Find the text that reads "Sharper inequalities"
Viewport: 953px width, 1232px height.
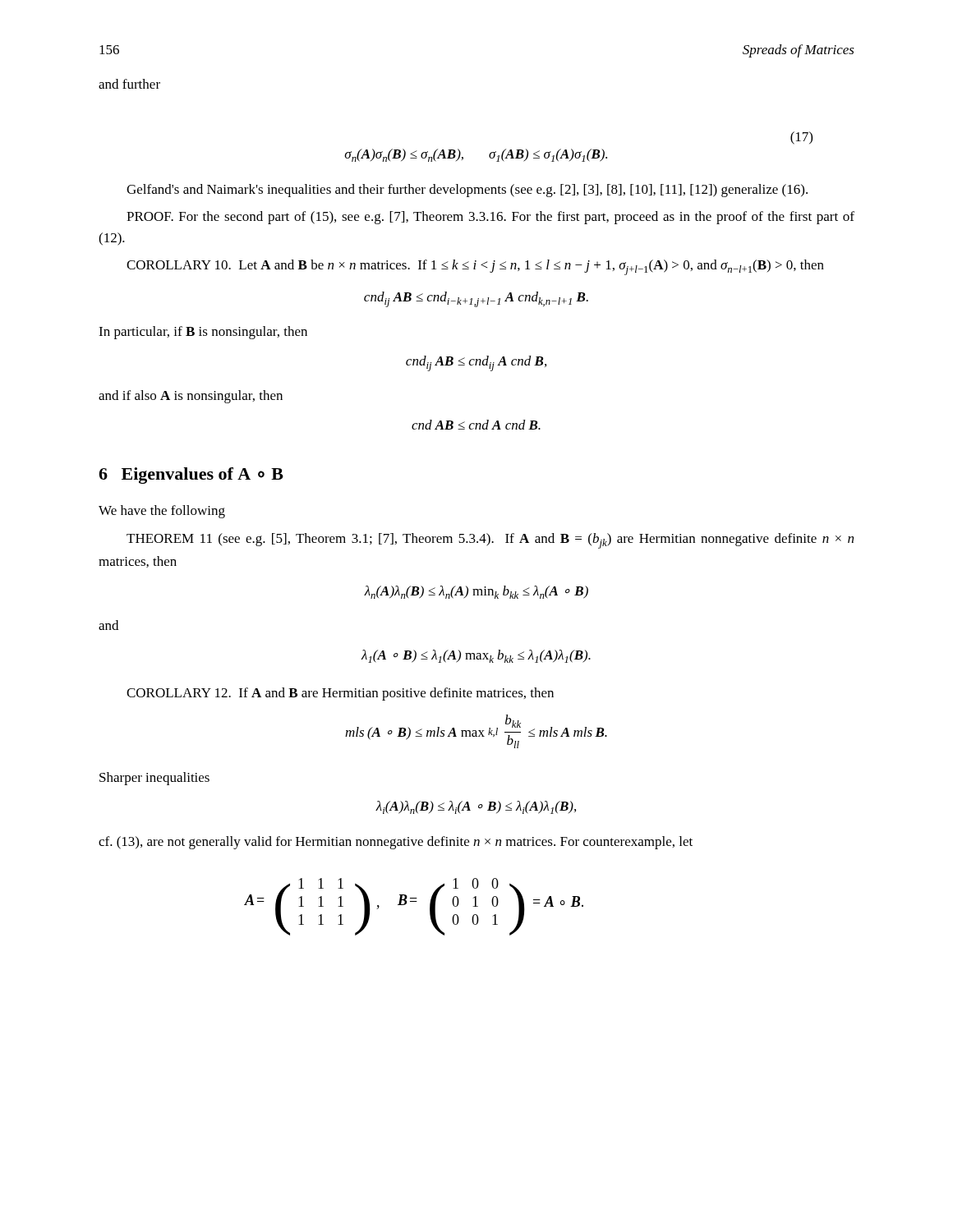tap(154, 777)
